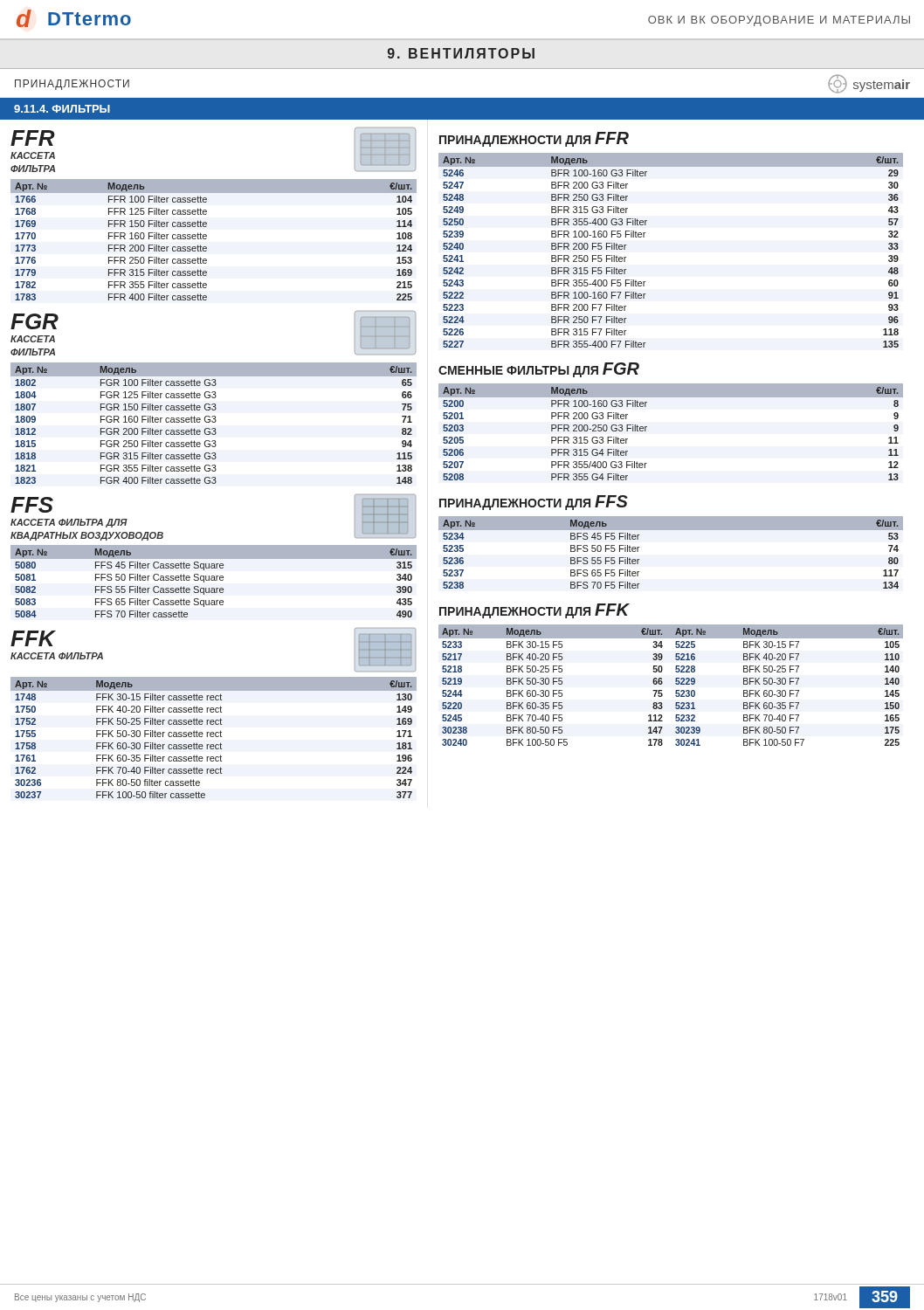Image resolution: width=924 pixels, height=1310 pixels.
Task: Select the section header that says "9. ВЕНТИЛЯТОРЫ"
Action: pos(462,54)
